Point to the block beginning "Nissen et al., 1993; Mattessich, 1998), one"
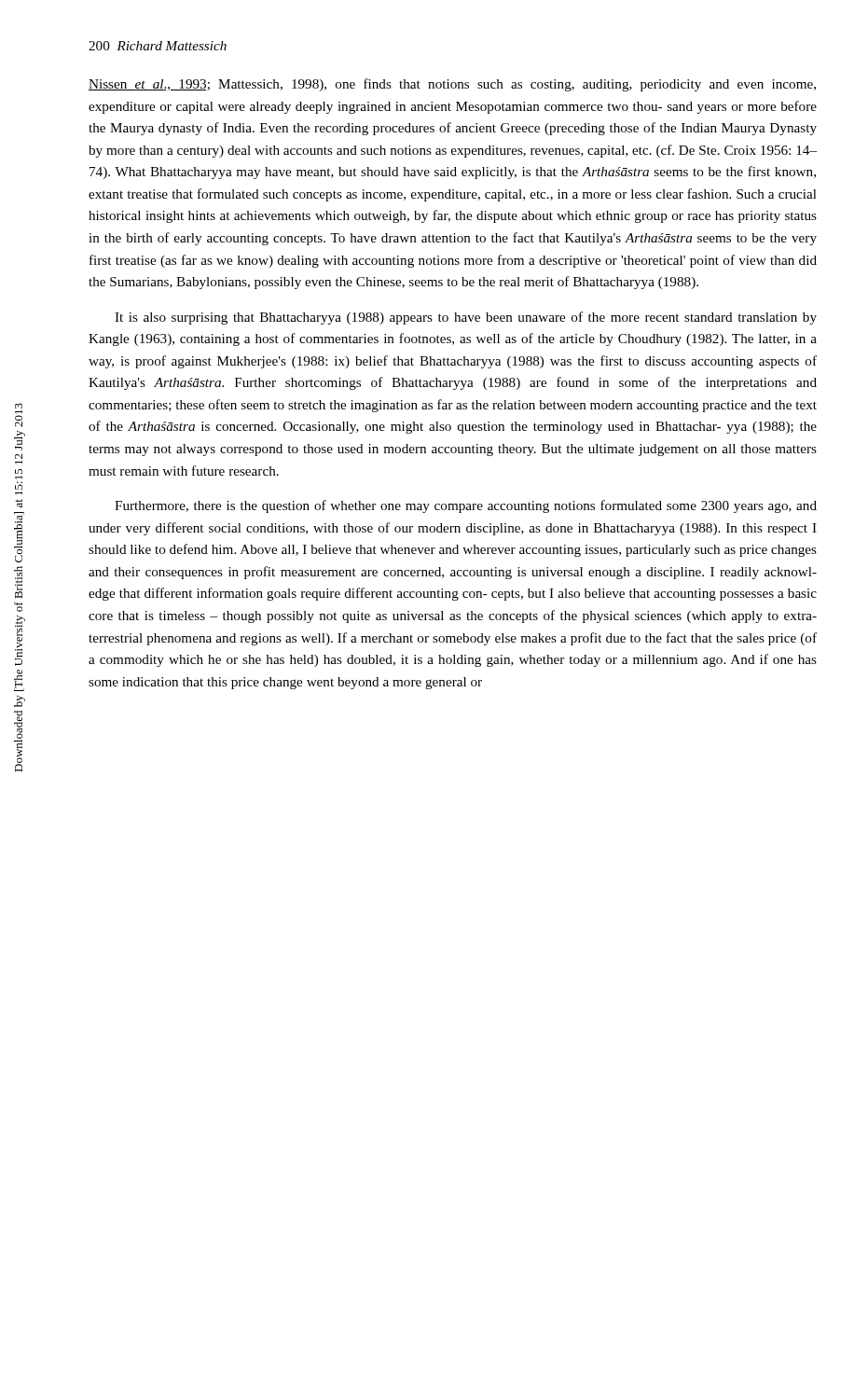 click(453, 183)
